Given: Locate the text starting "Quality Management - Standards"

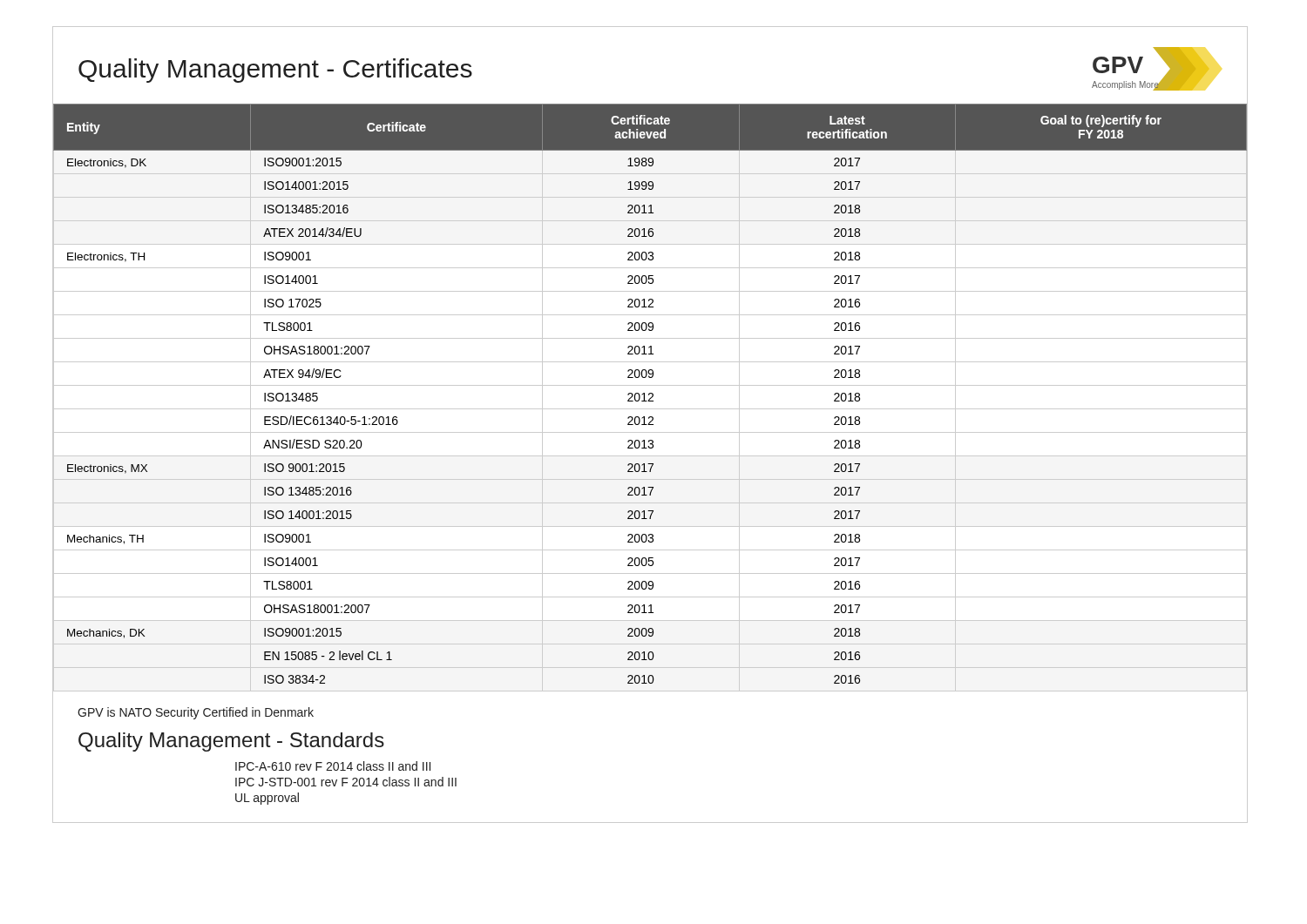Looking at the screenshot, I should (x=231, y=740).
